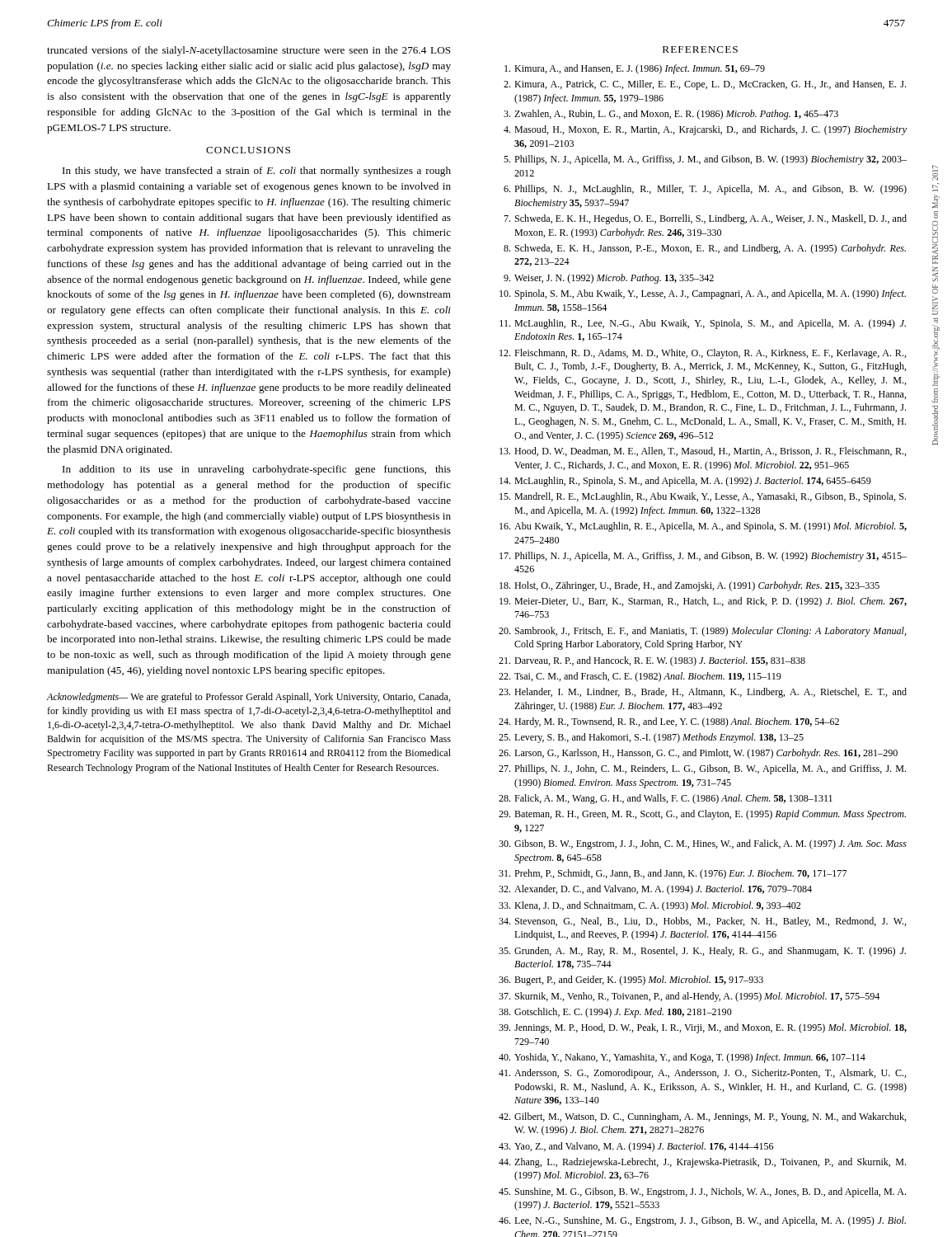952x1237 pixels.
Task: Navigate to the text starting "17.Phillips, N. J., Apicella, M."
Action: pyautogui.click(x=701, y=563)
